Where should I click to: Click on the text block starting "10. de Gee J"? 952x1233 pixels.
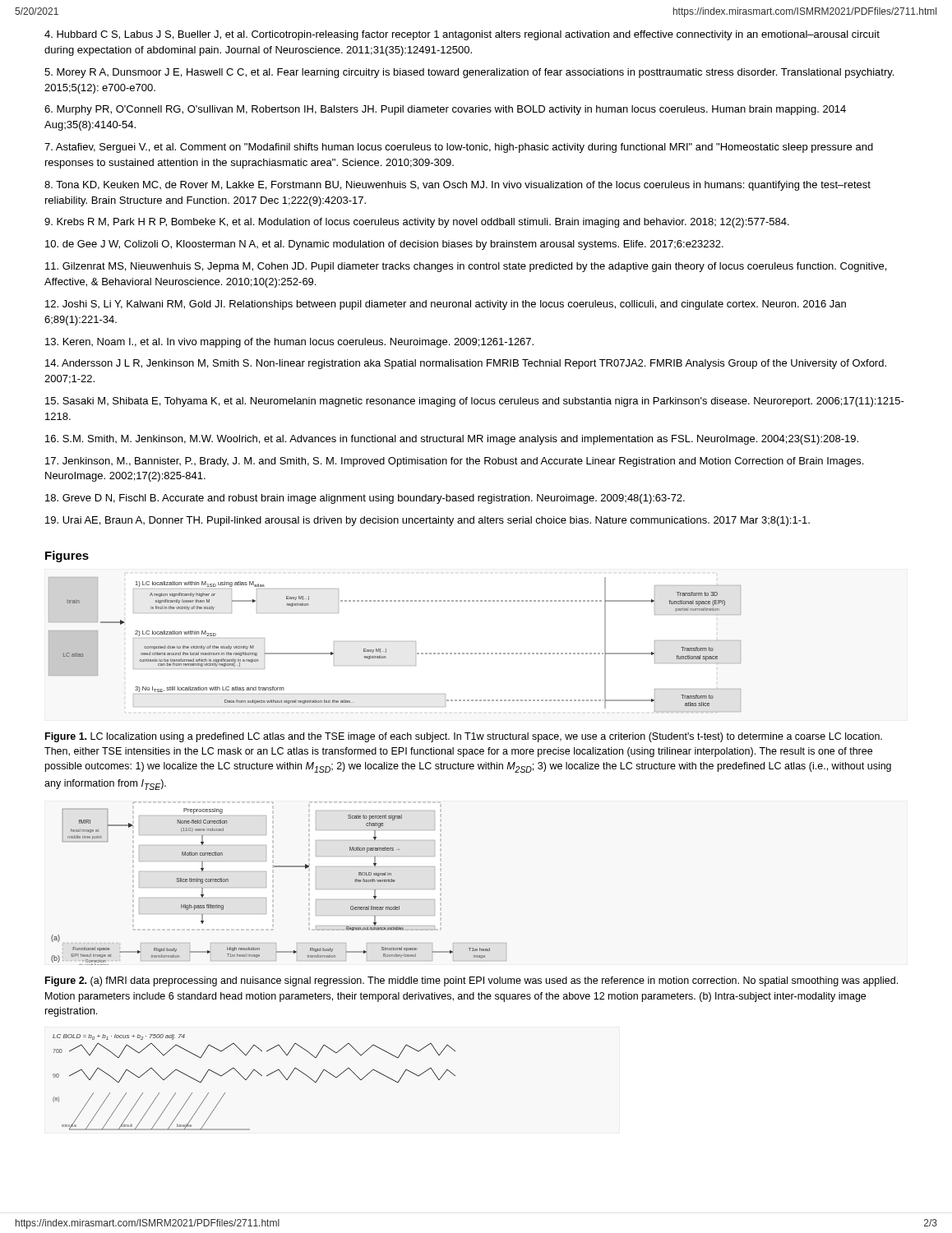point(384,244)
